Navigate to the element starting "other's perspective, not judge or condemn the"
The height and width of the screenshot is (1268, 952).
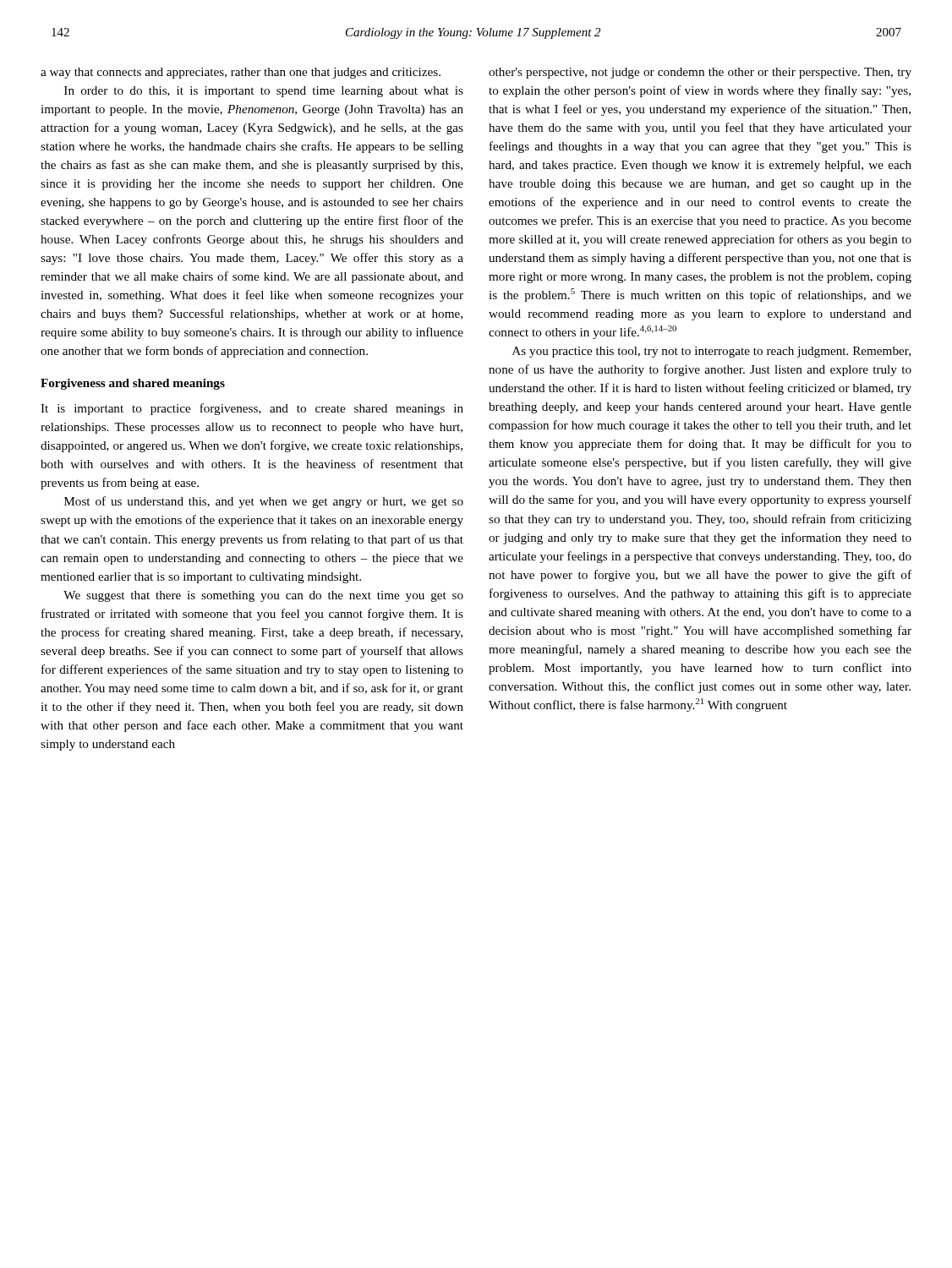[700, 388]
